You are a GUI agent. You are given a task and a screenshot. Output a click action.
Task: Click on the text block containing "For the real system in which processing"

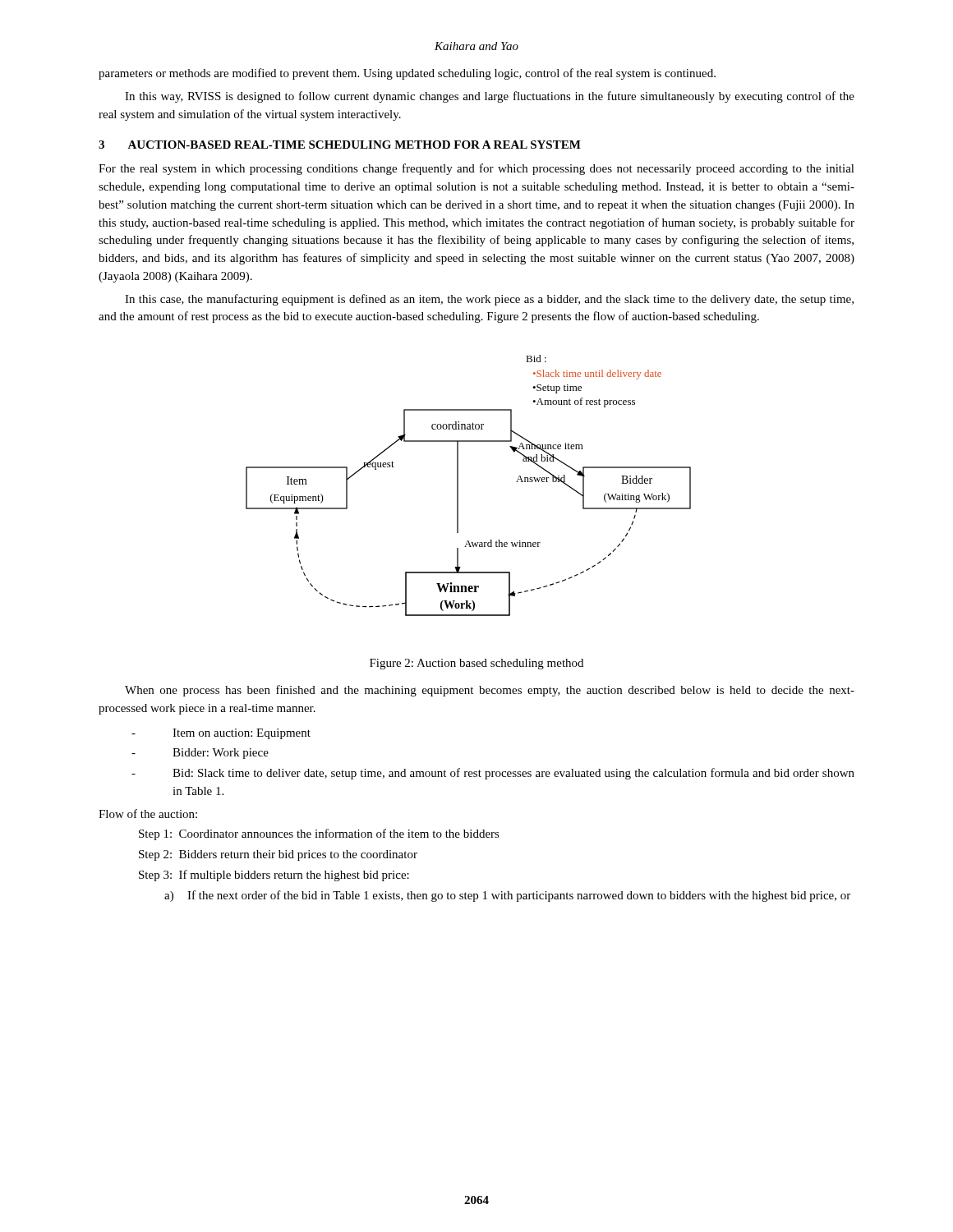(x=476, y=243)
